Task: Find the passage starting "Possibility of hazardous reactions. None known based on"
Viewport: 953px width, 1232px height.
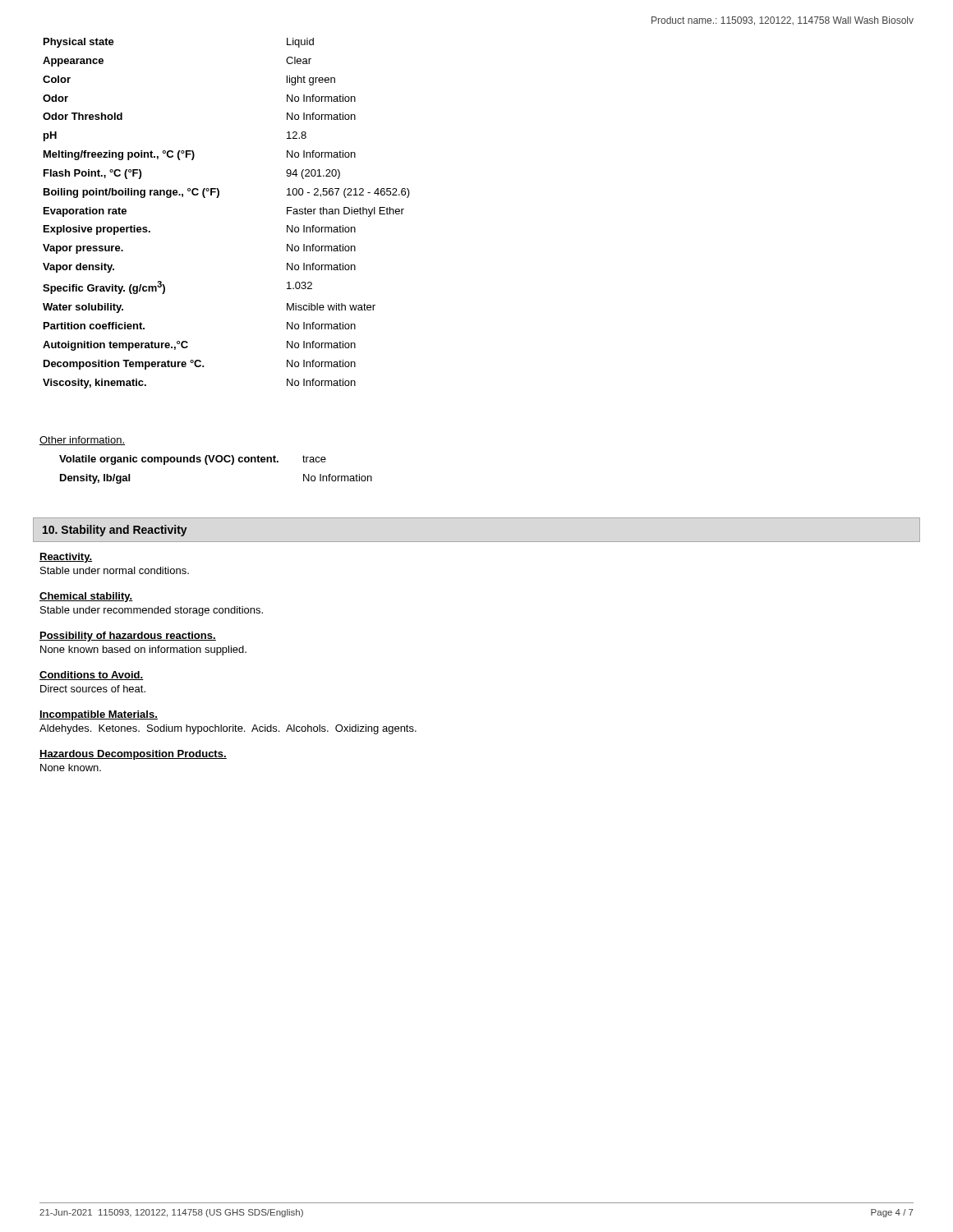Action: 128,637
